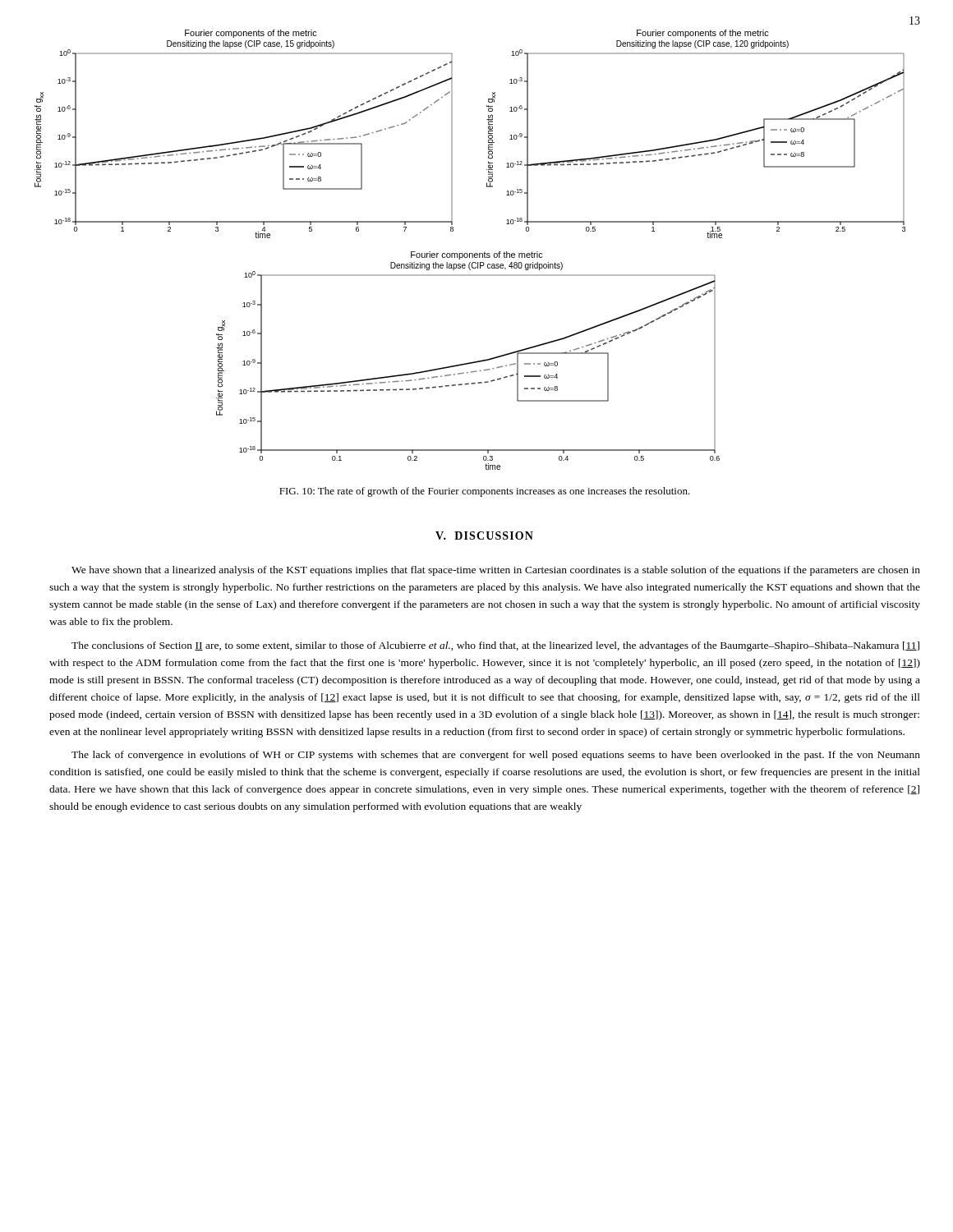Locate the passage starting "FIG. 10: The"
The width and height of the screenshot is (953, 1232).
[485, 491]
